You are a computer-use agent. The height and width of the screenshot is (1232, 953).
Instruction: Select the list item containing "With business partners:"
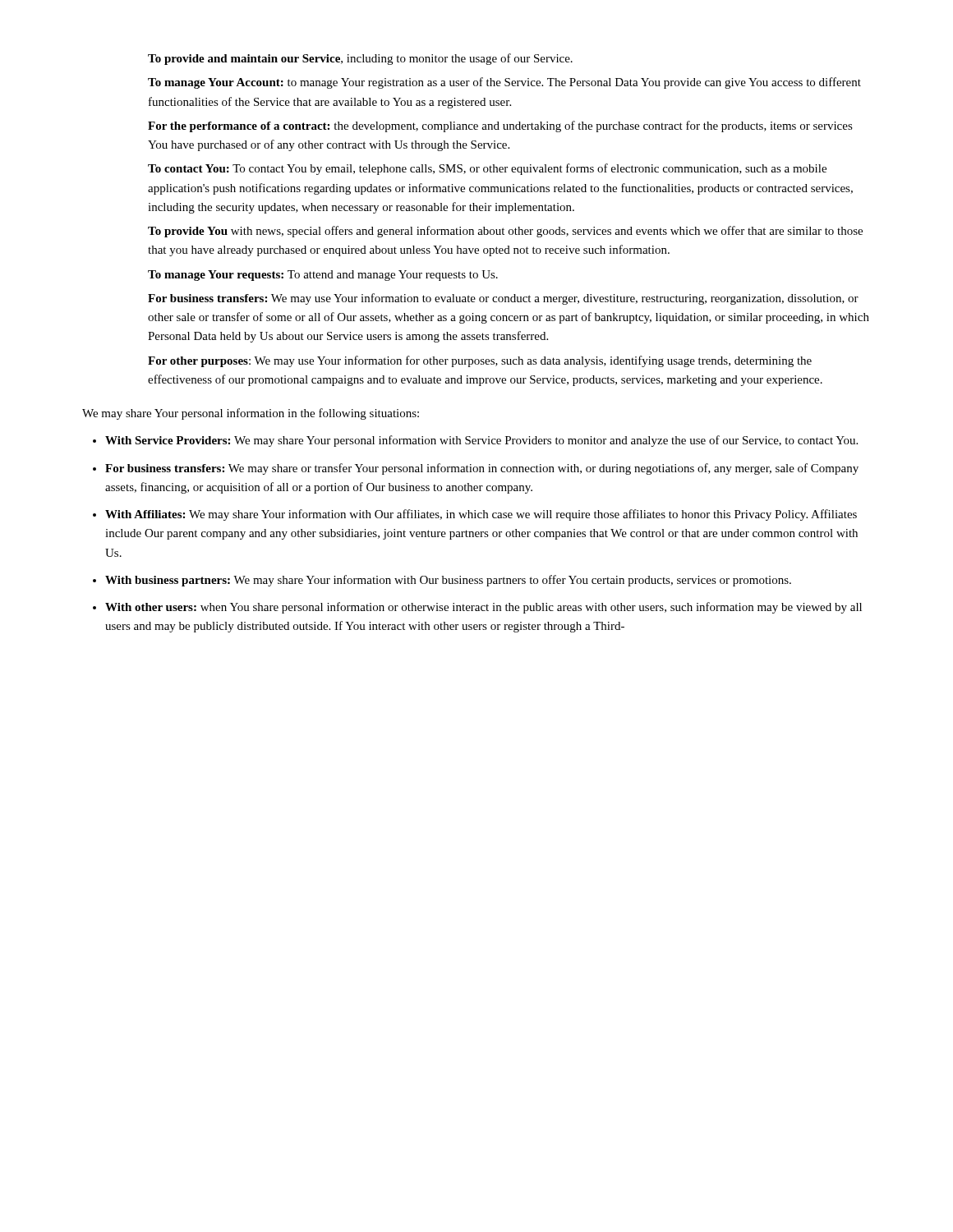pos(448,580)
